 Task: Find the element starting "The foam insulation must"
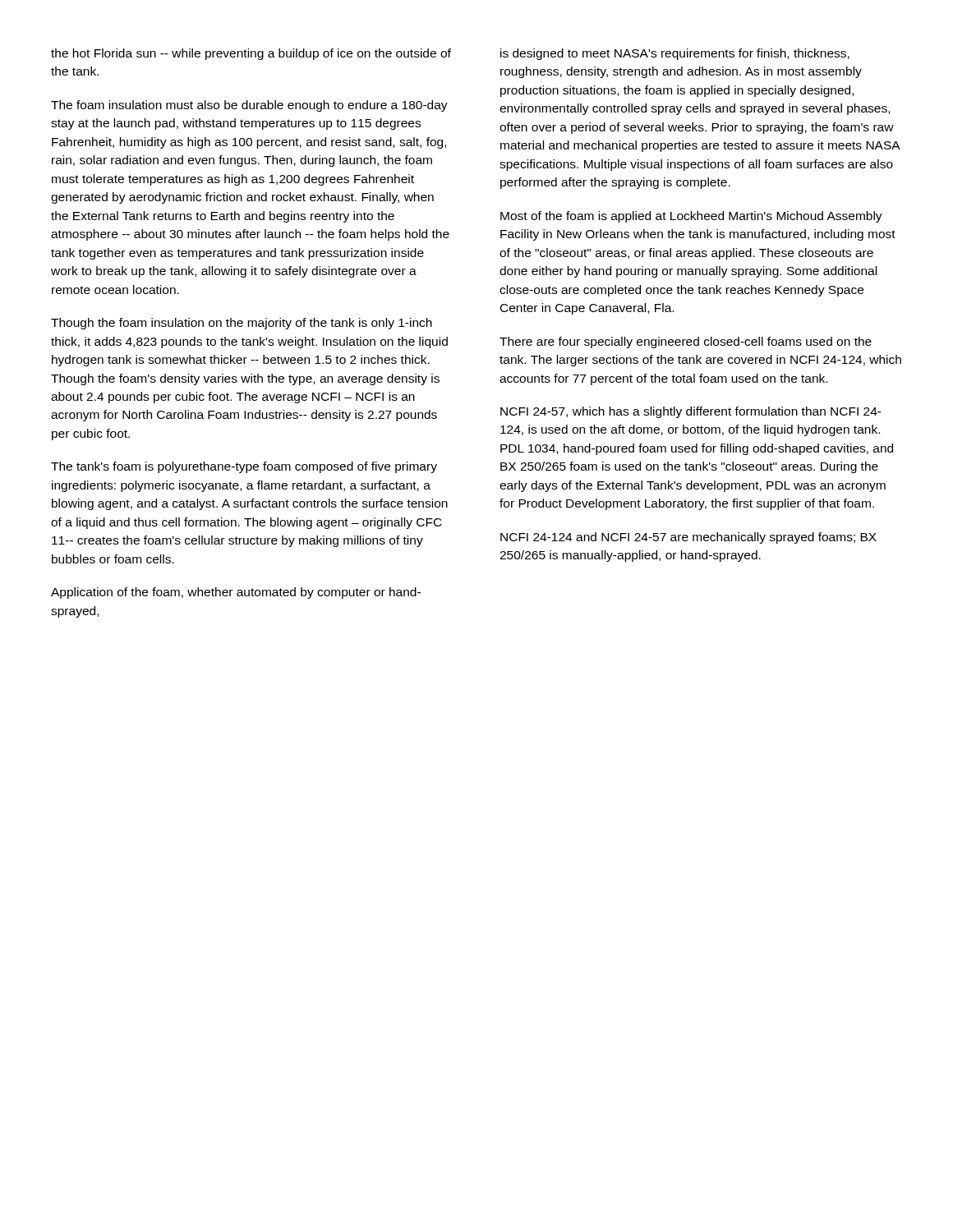pyautogui.click(x=250, y=197)
